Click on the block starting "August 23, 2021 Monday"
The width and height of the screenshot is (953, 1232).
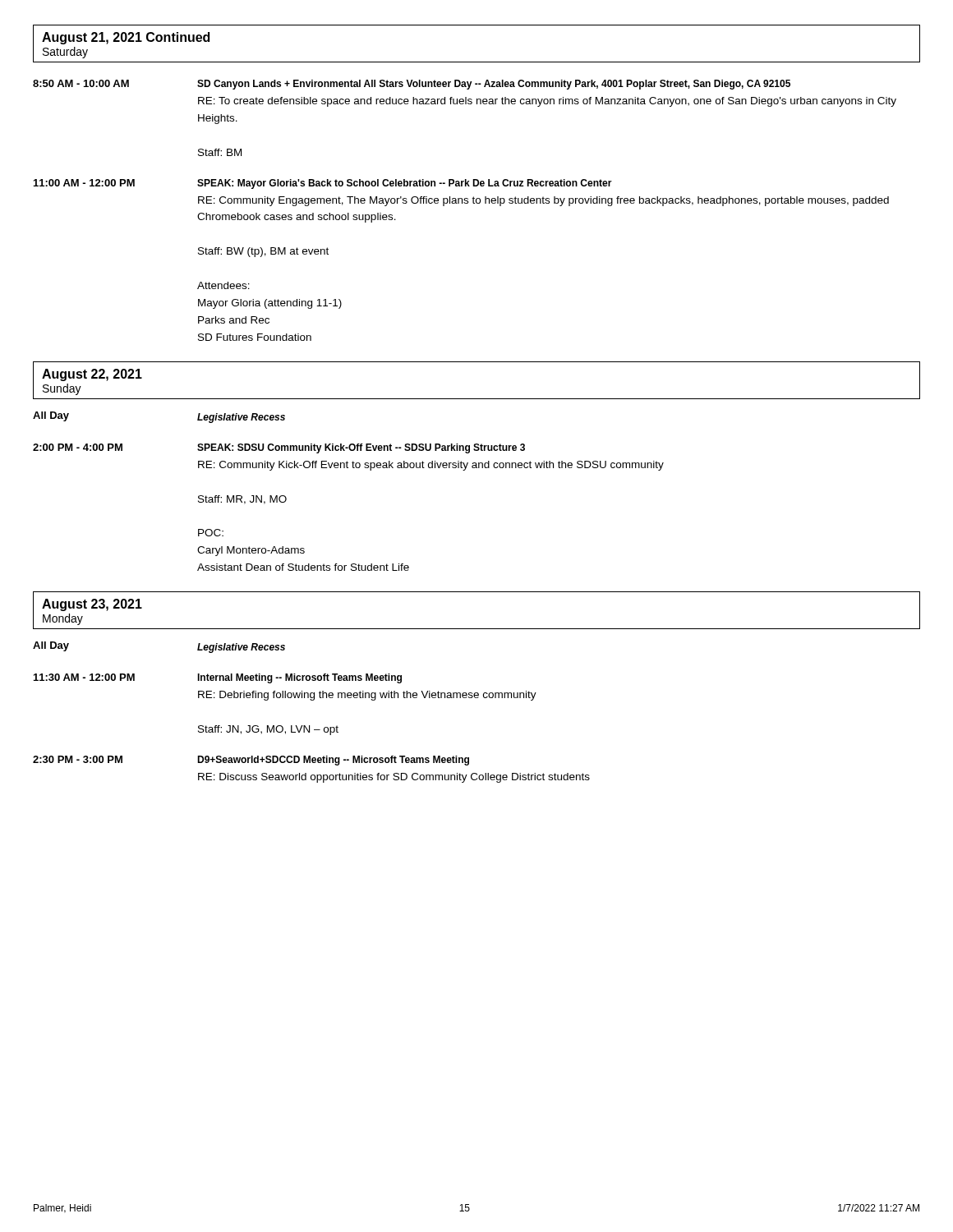[92, 611]
